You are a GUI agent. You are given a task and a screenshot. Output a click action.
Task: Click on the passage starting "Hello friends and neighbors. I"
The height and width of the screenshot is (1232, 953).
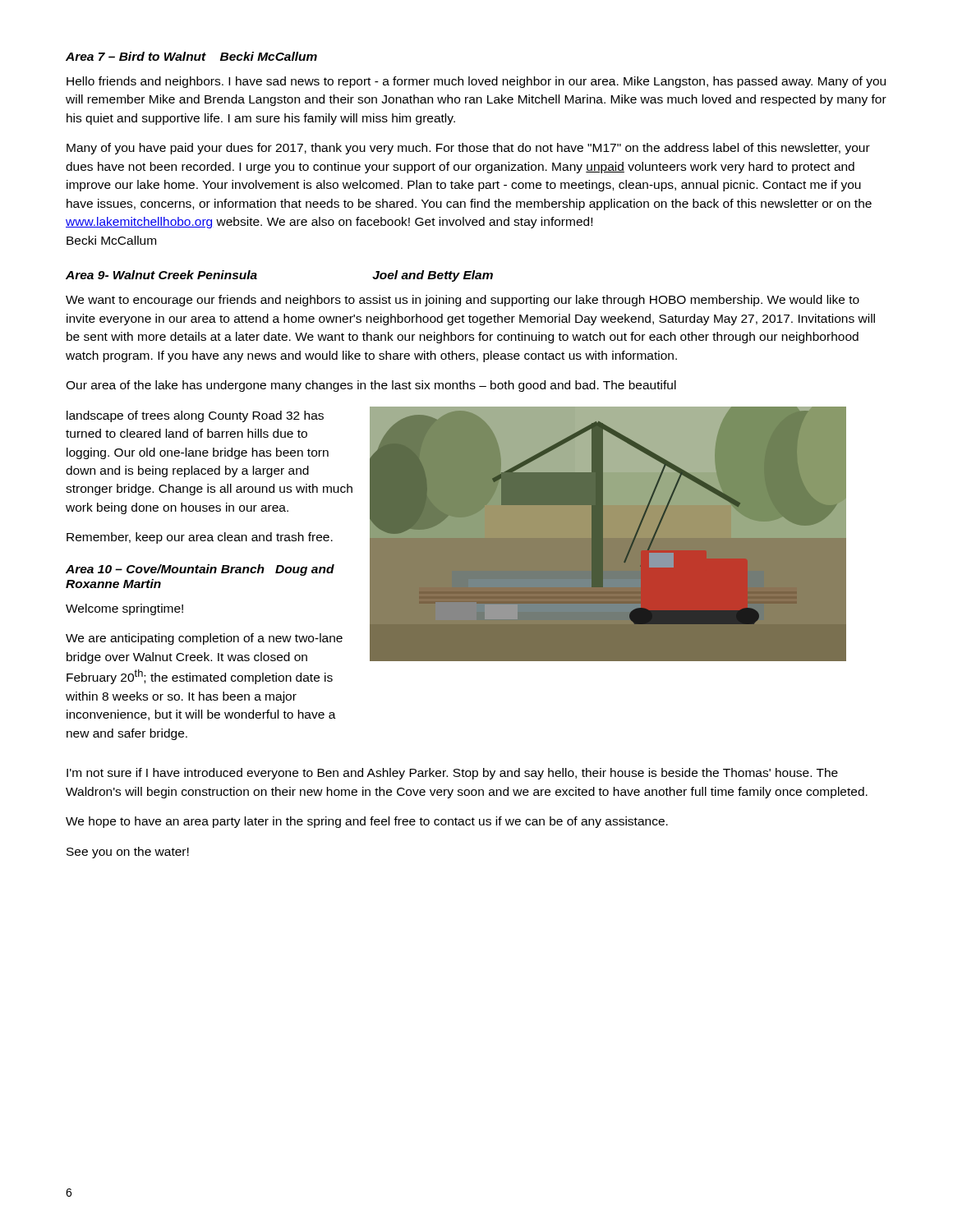[x=476, y=100]
